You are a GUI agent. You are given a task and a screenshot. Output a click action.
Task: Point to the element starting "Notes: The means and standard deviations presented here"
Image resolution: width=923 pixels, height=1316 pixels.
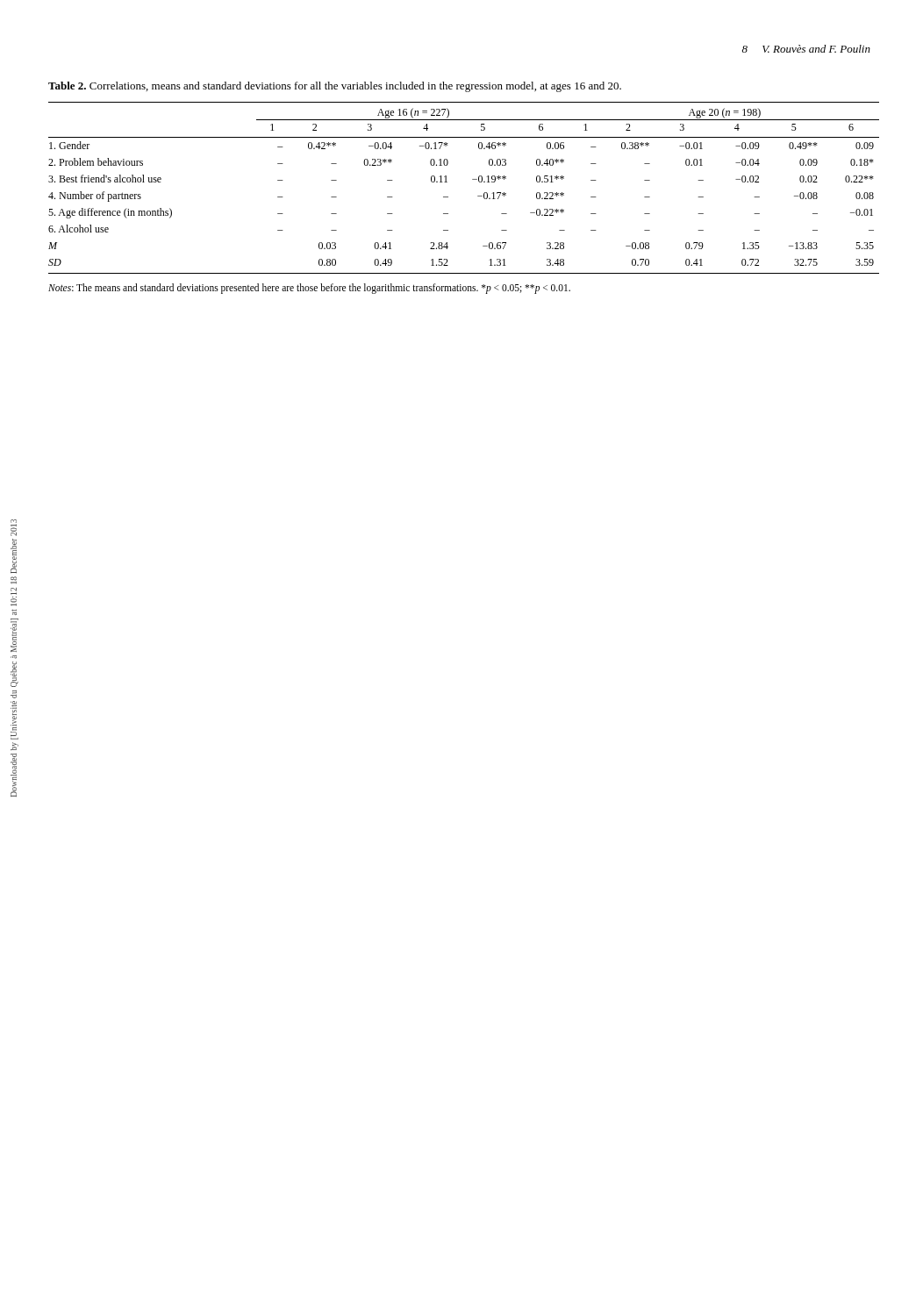[x=310, y=288]
